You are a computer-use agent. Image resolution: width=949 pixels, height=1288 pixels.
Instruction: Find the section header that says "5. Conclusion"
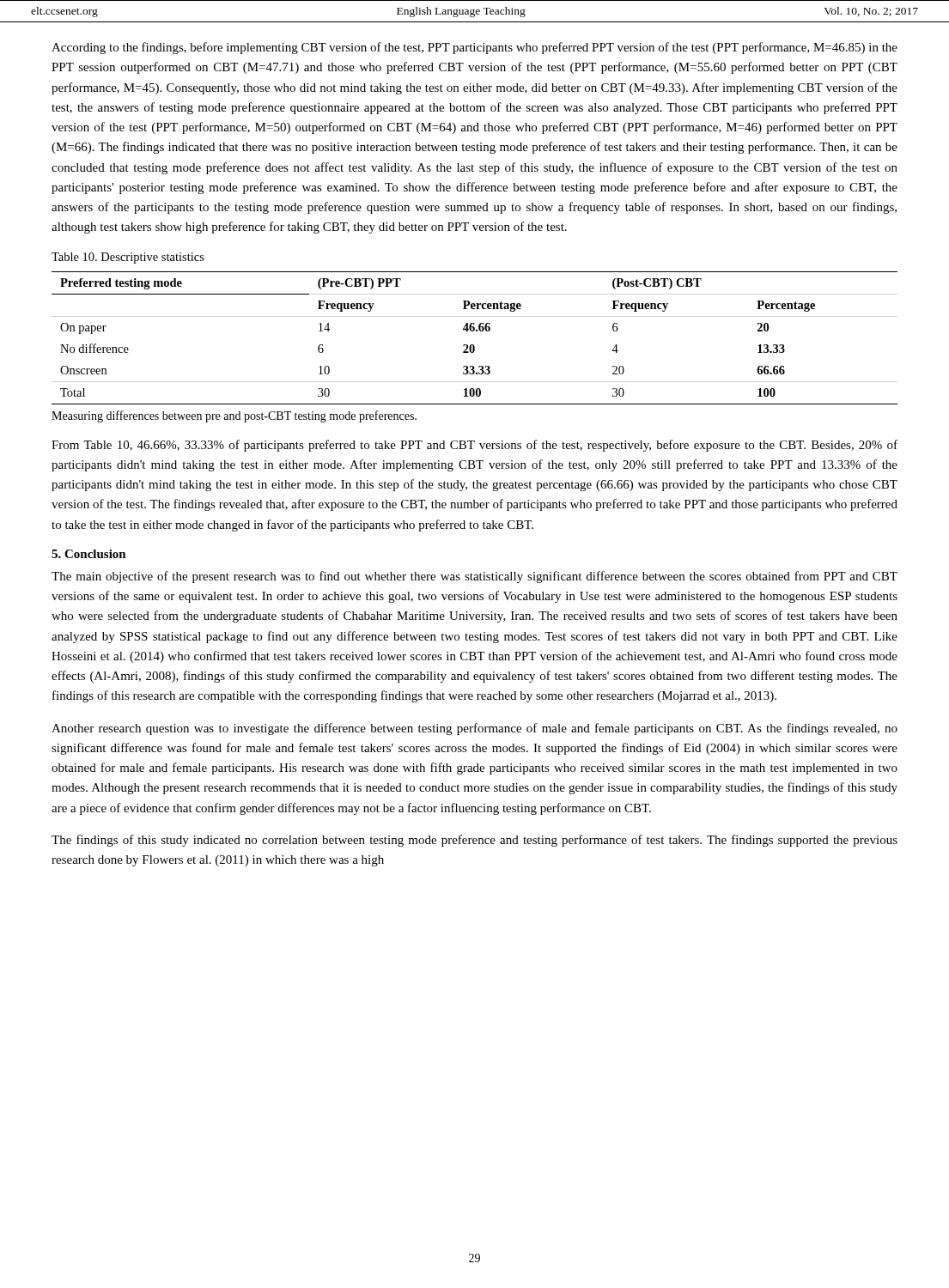[89, 554]
